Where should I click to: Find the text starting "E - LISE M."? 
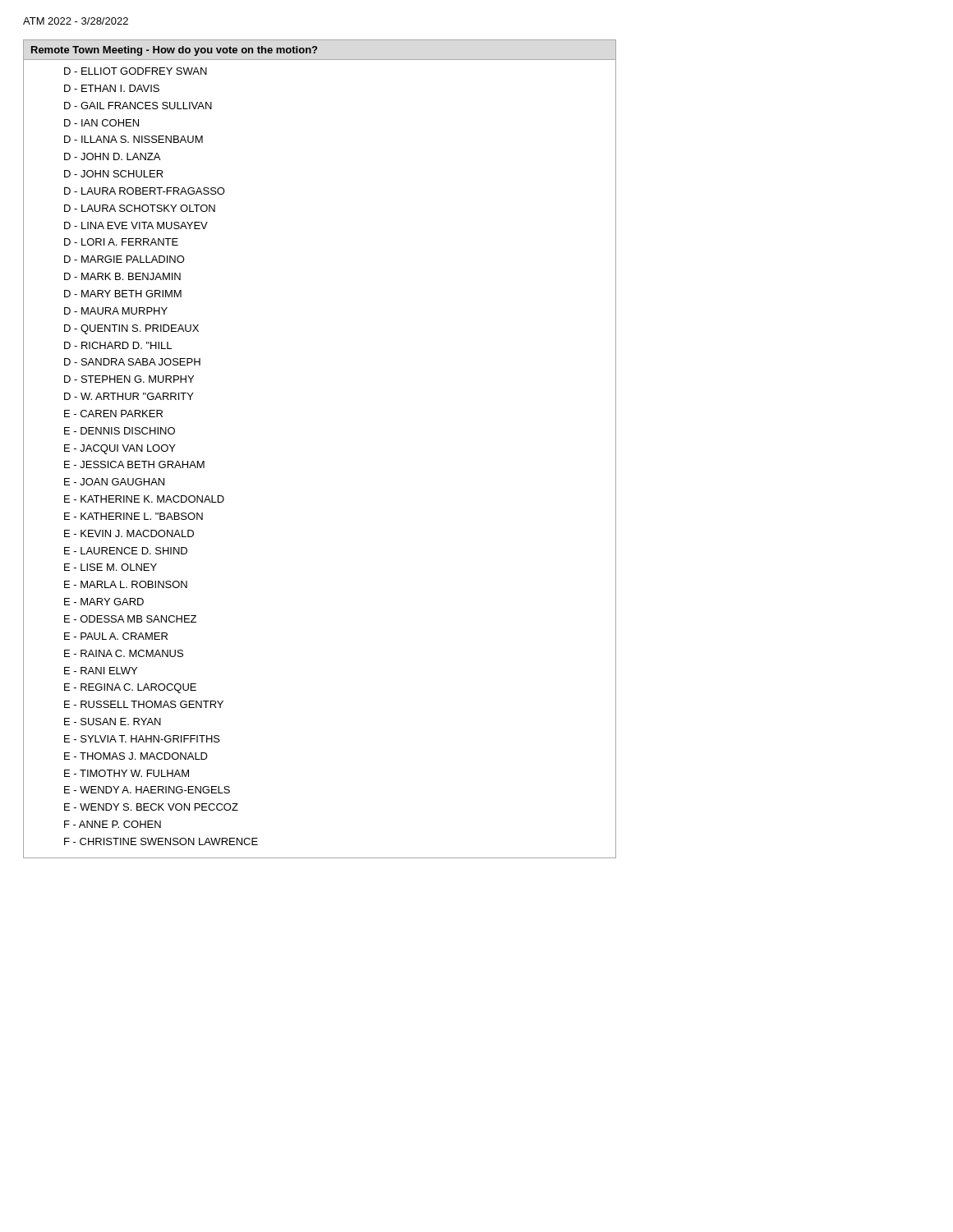point(110,567)
